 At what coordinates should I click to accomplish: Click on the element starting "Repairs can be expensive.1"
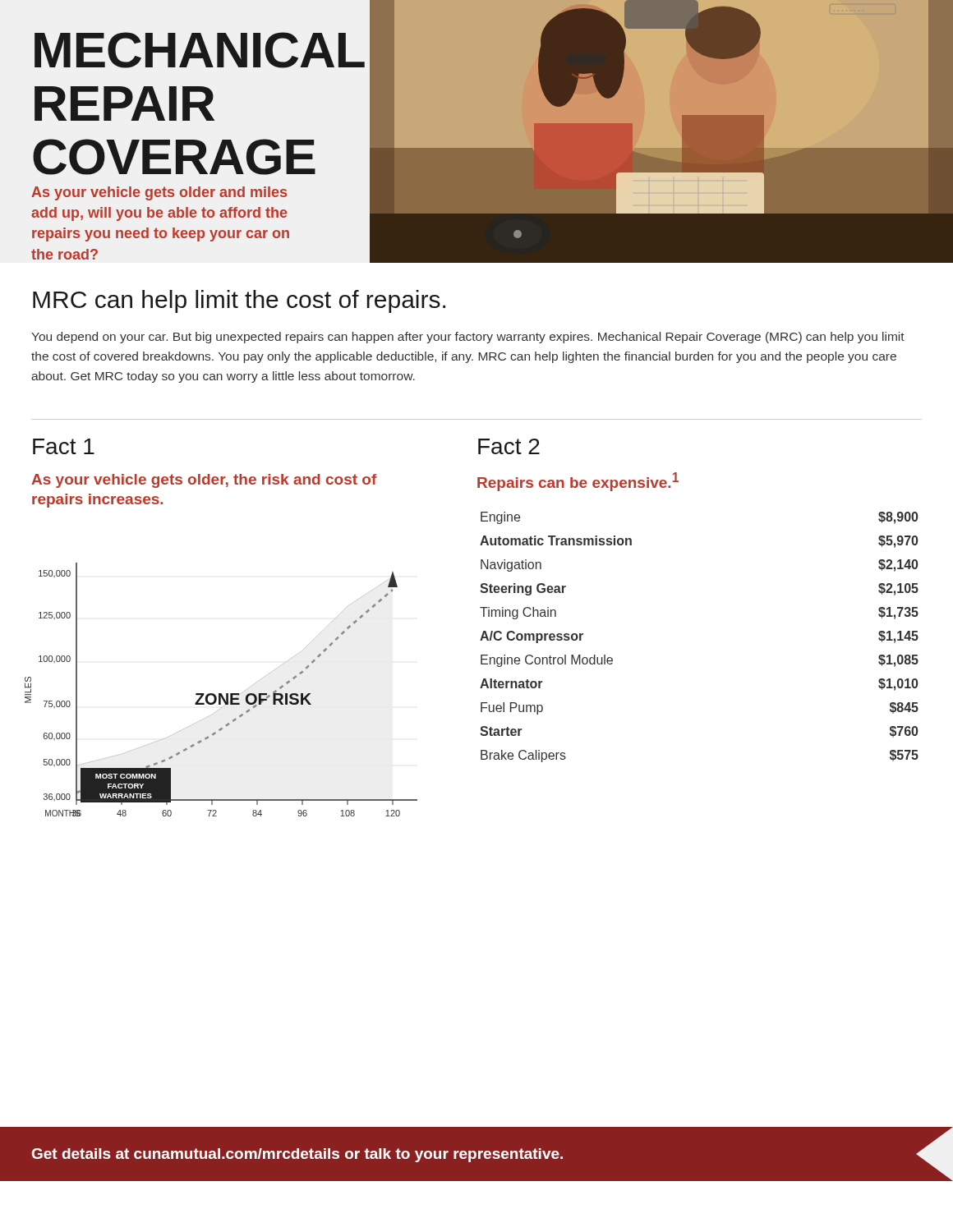(578, 482)
